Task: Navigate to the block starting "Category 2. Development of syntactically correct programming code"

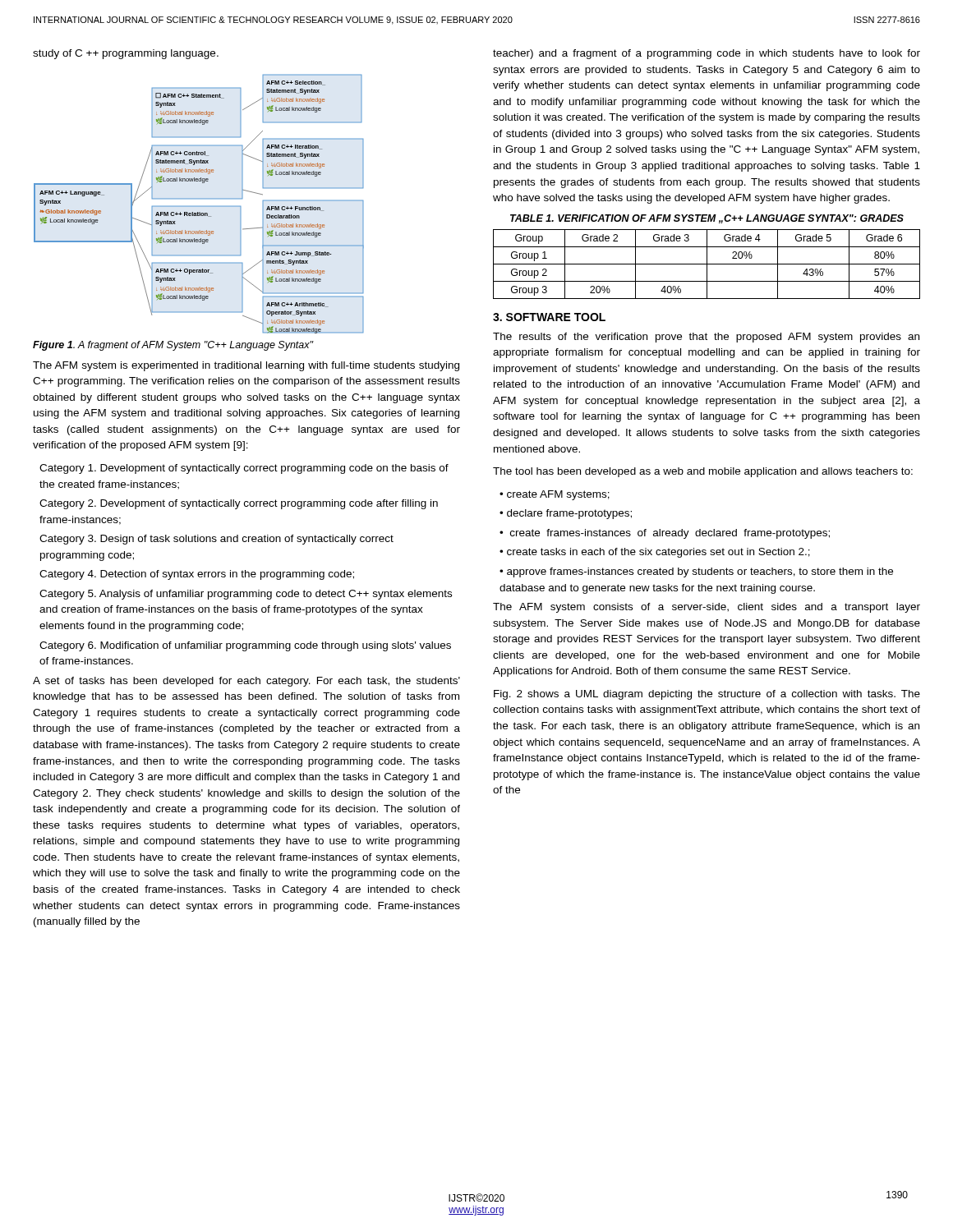Action: 239,511
